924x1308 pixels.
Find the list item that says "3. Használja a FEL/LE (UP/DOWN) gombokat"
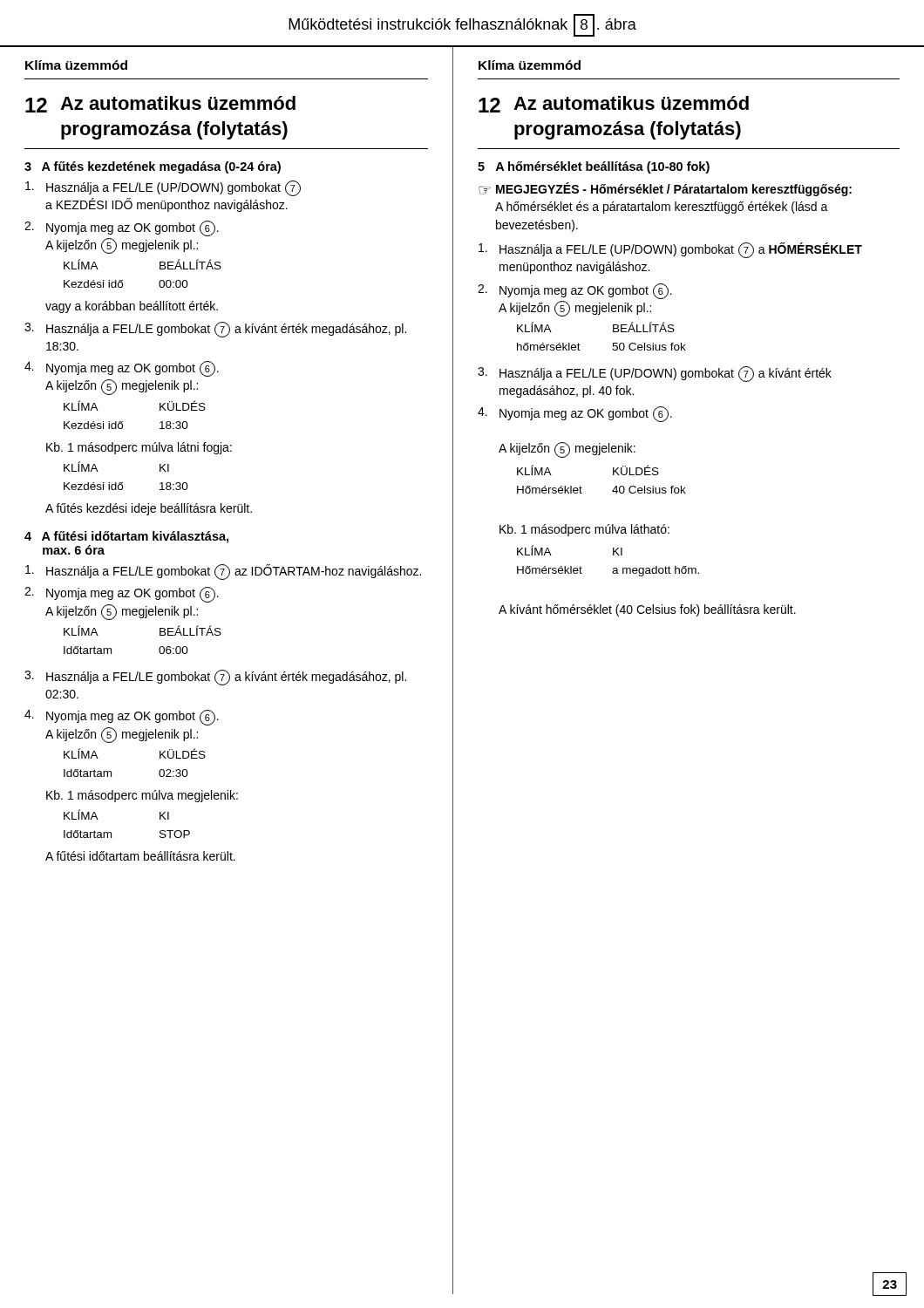pos(689,382)
